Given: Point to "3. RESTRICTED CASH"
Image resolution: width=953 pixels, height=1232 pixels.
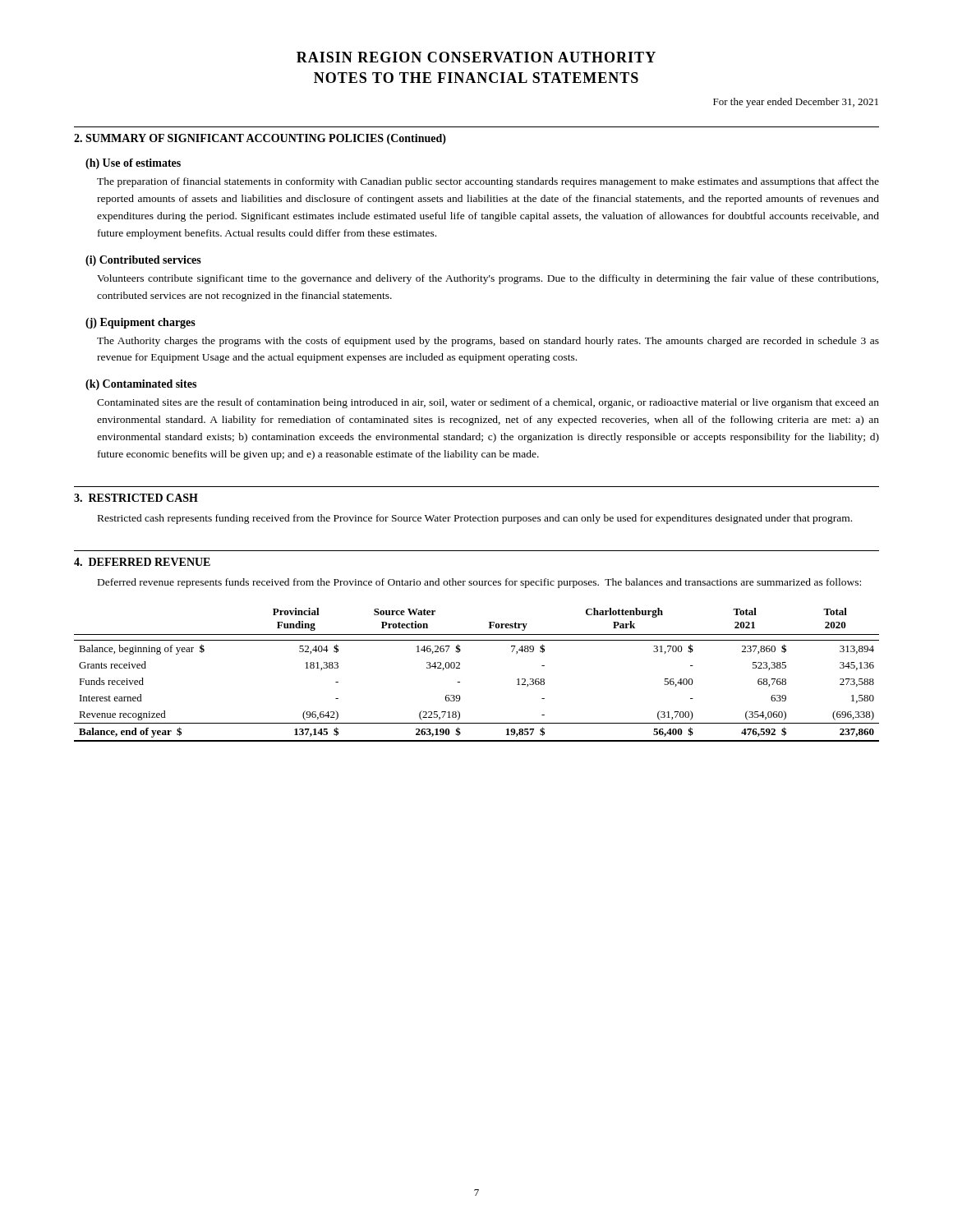Looking at the screenshot, I should [x=136, y=498].
